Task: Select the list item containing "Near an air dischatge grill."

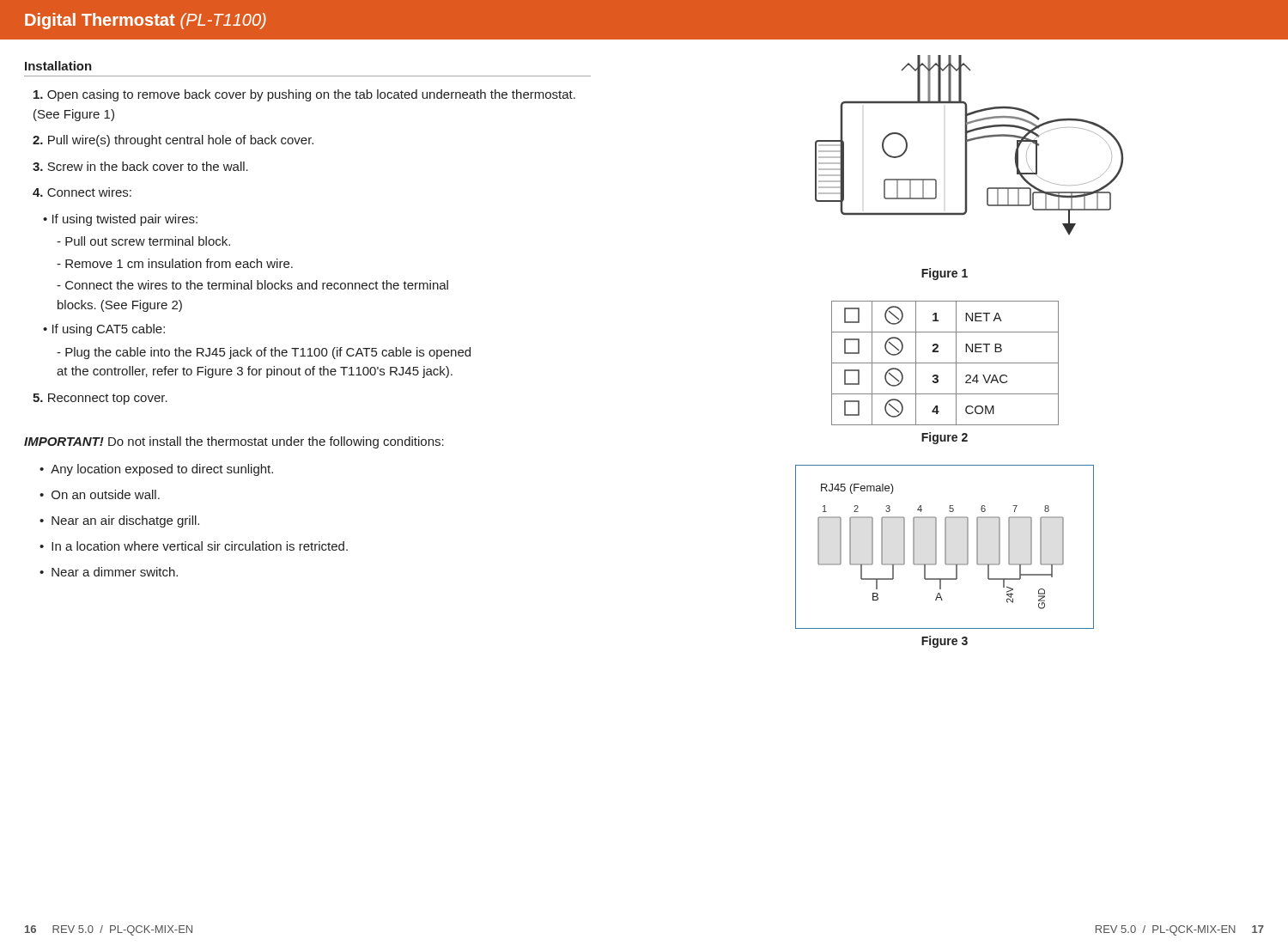Action: click(126, 520)
